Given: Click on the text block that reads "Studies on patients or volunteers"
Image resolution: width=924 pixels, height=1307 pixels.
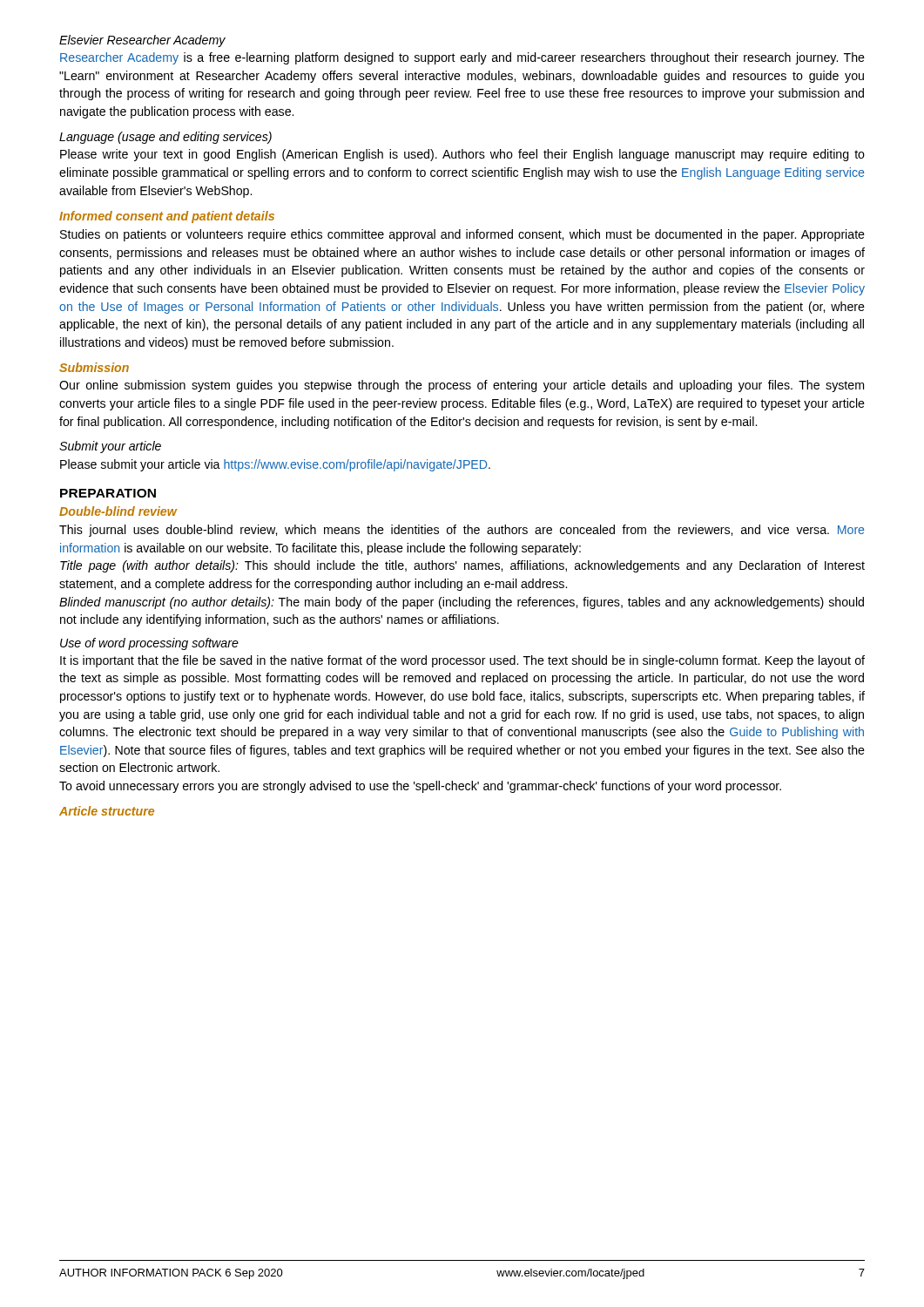Looking at the screenshot, I should [462, 288].
